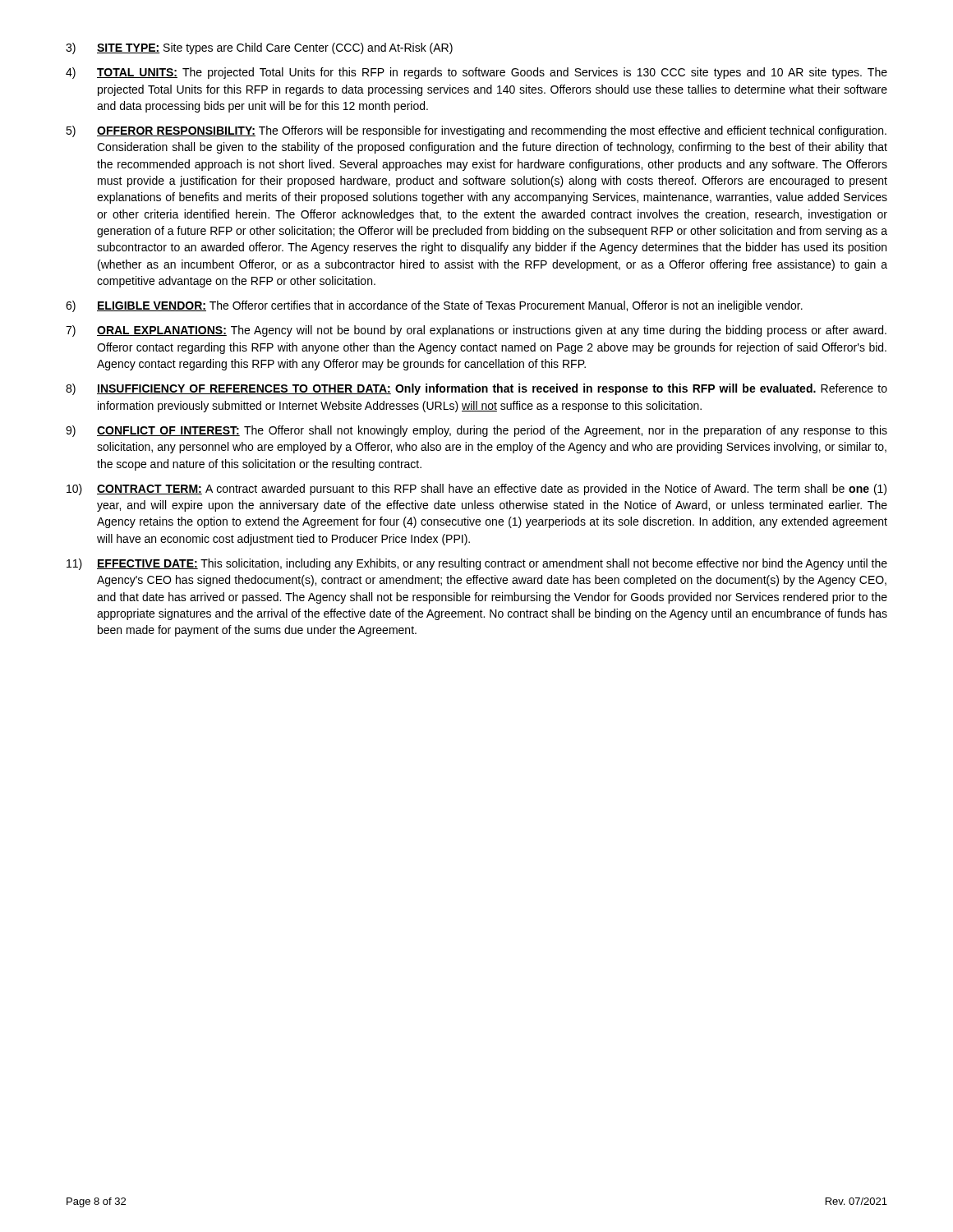
Task: Point to the block beginning "8) INSUFFICIENCY OF REFERENCES TO OTHER DATA:"
Action: [x=476, y=397]
